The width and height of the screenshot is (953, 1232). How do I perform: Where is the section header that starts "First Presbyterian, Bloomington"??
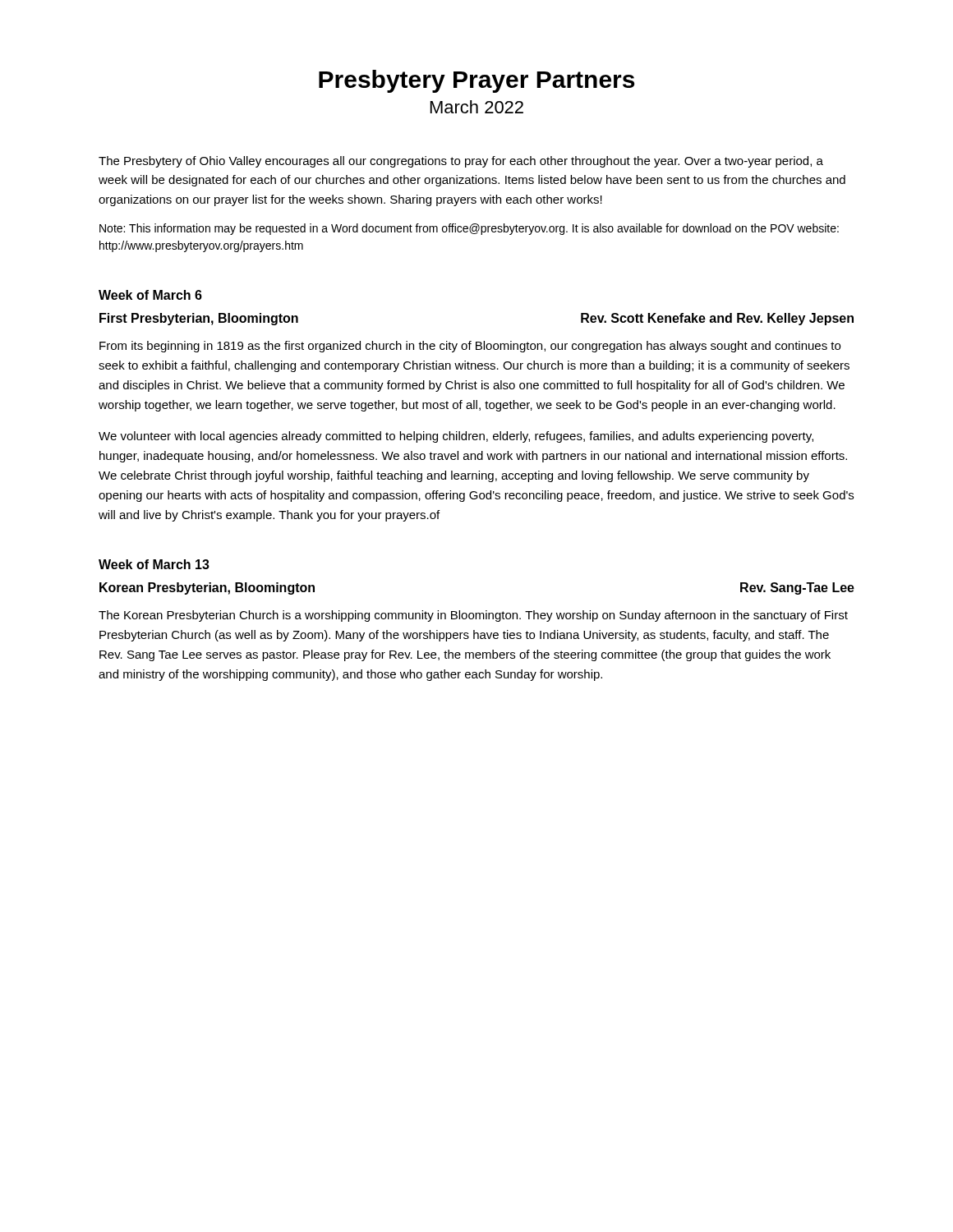(202, 319)
